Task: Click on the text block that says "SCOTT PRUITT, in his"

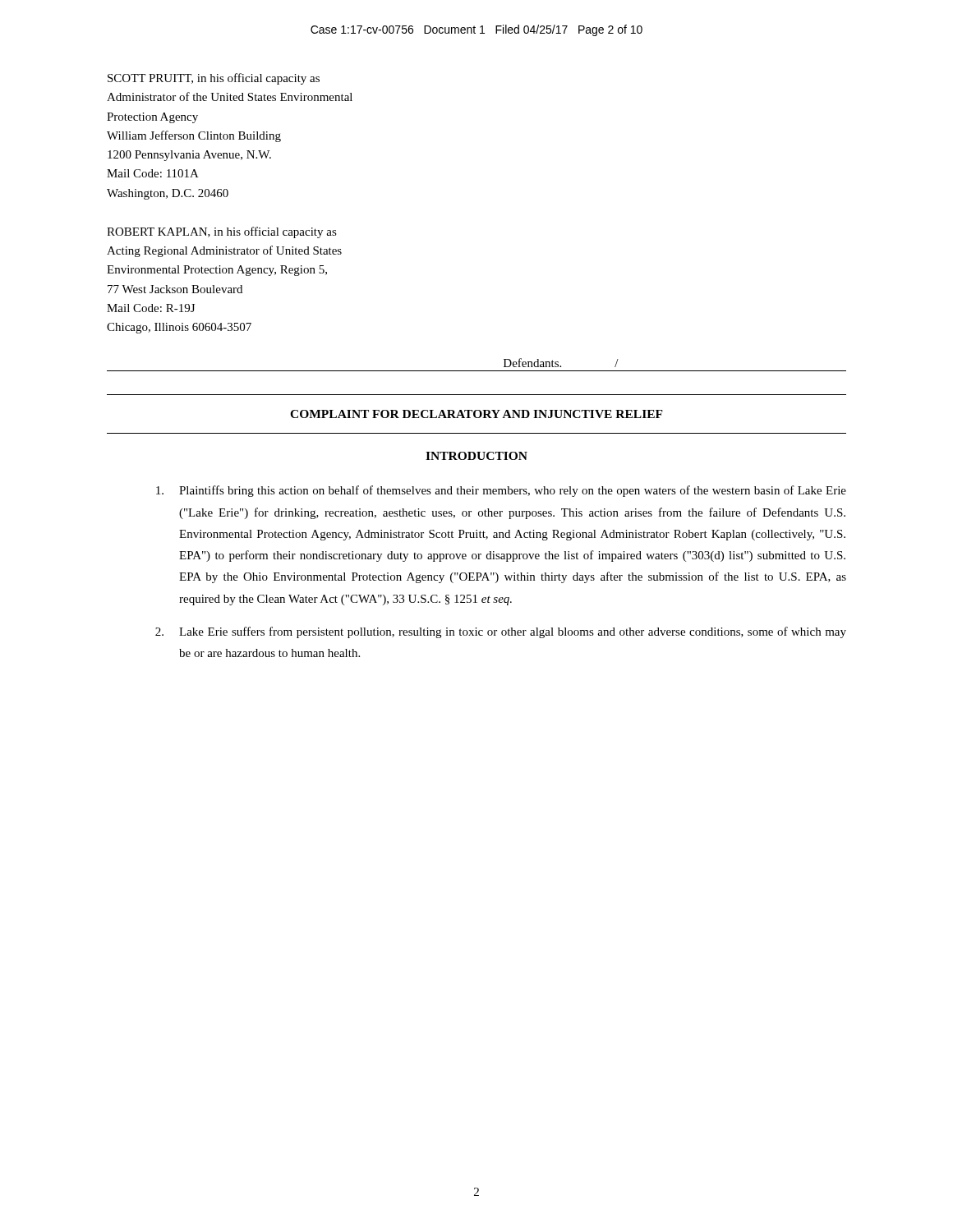Action: (x=230, y=135)
